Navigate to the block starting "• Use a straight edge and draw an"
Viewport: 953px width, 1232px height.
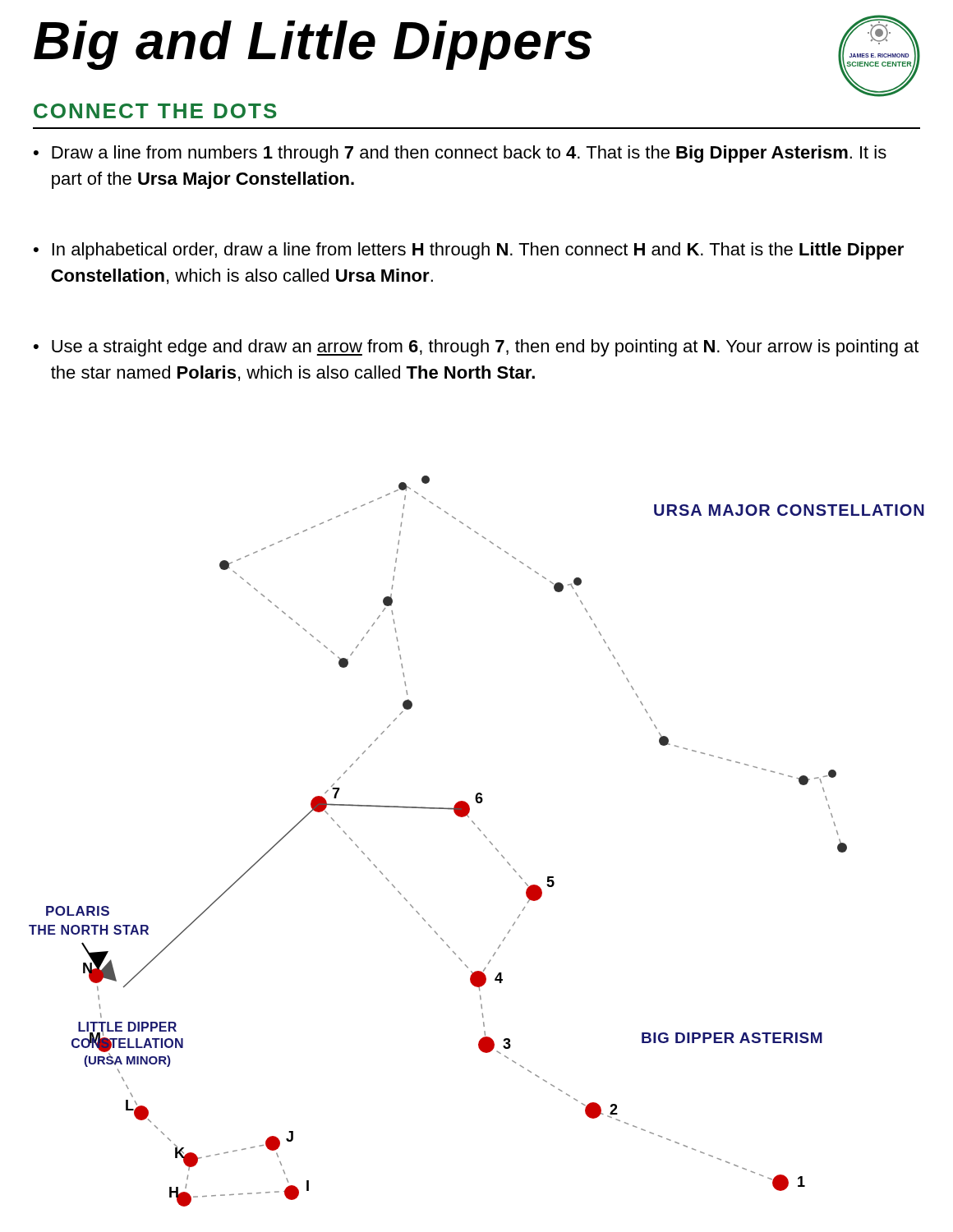click(x=476, y=360)
